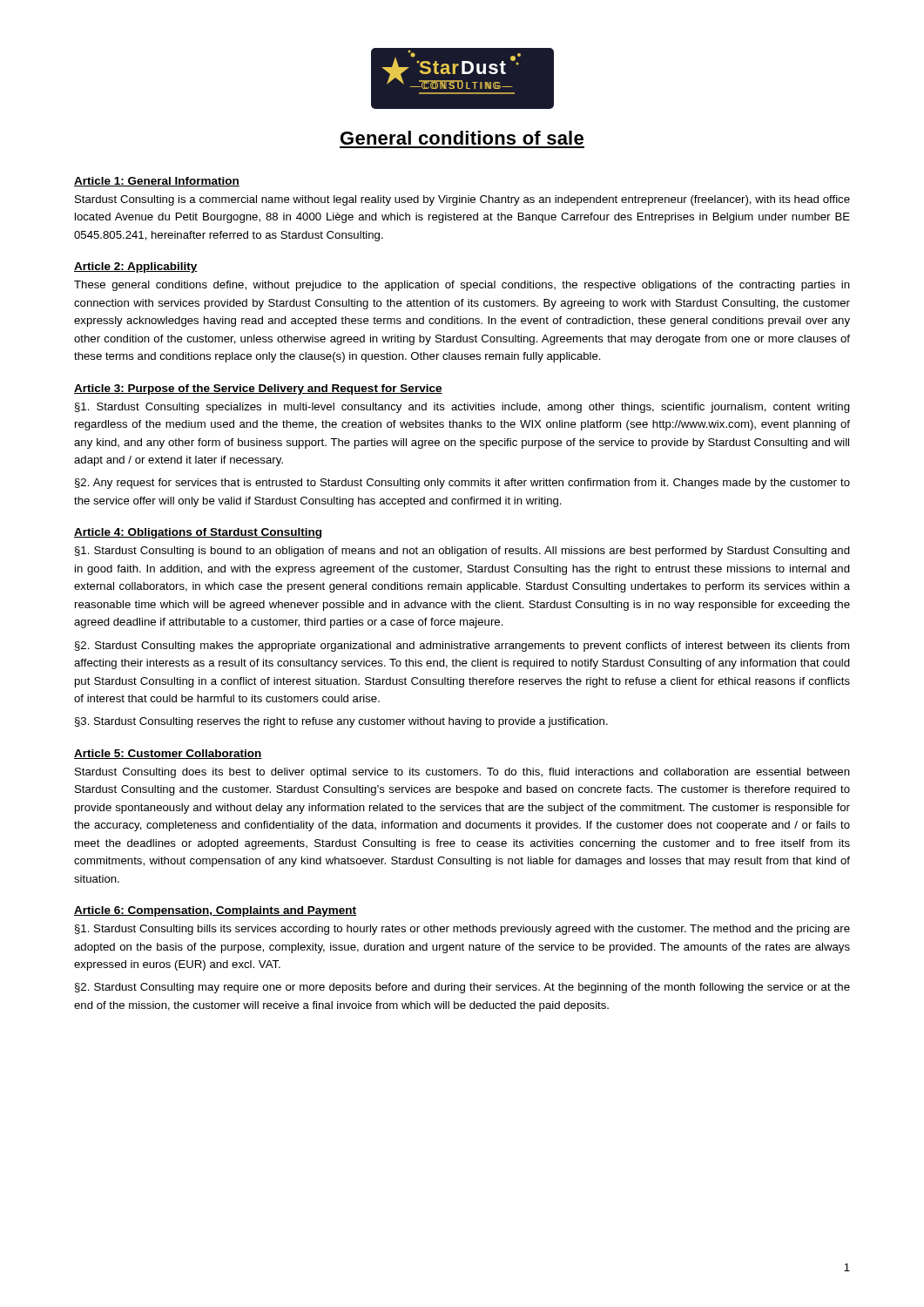Screen dimensions: 1307x924
Task: Locate the logo
Action: point(462,80)
